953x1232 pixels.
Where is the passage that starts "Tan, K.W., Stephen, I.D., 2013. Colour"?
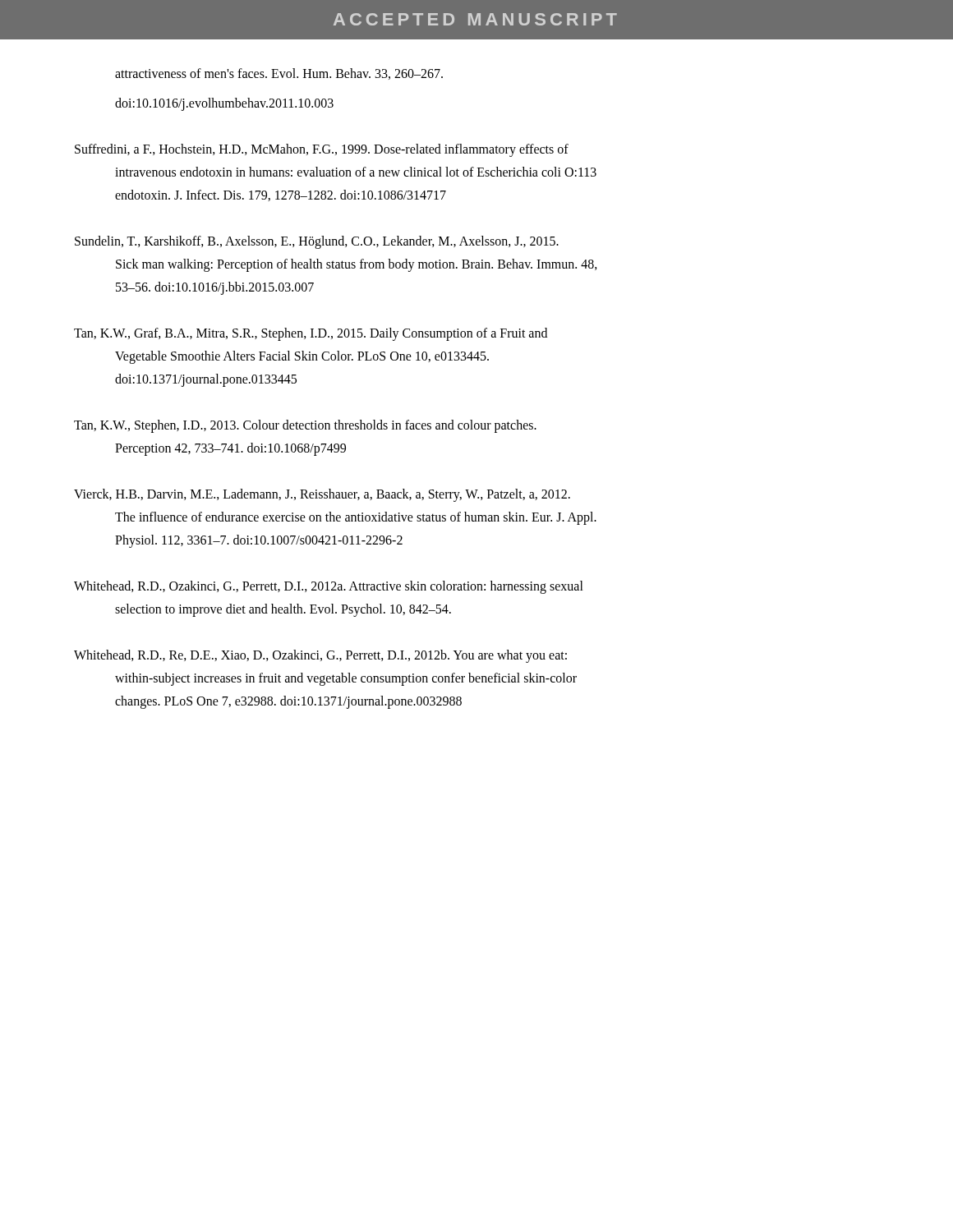(x=476, y=437)
